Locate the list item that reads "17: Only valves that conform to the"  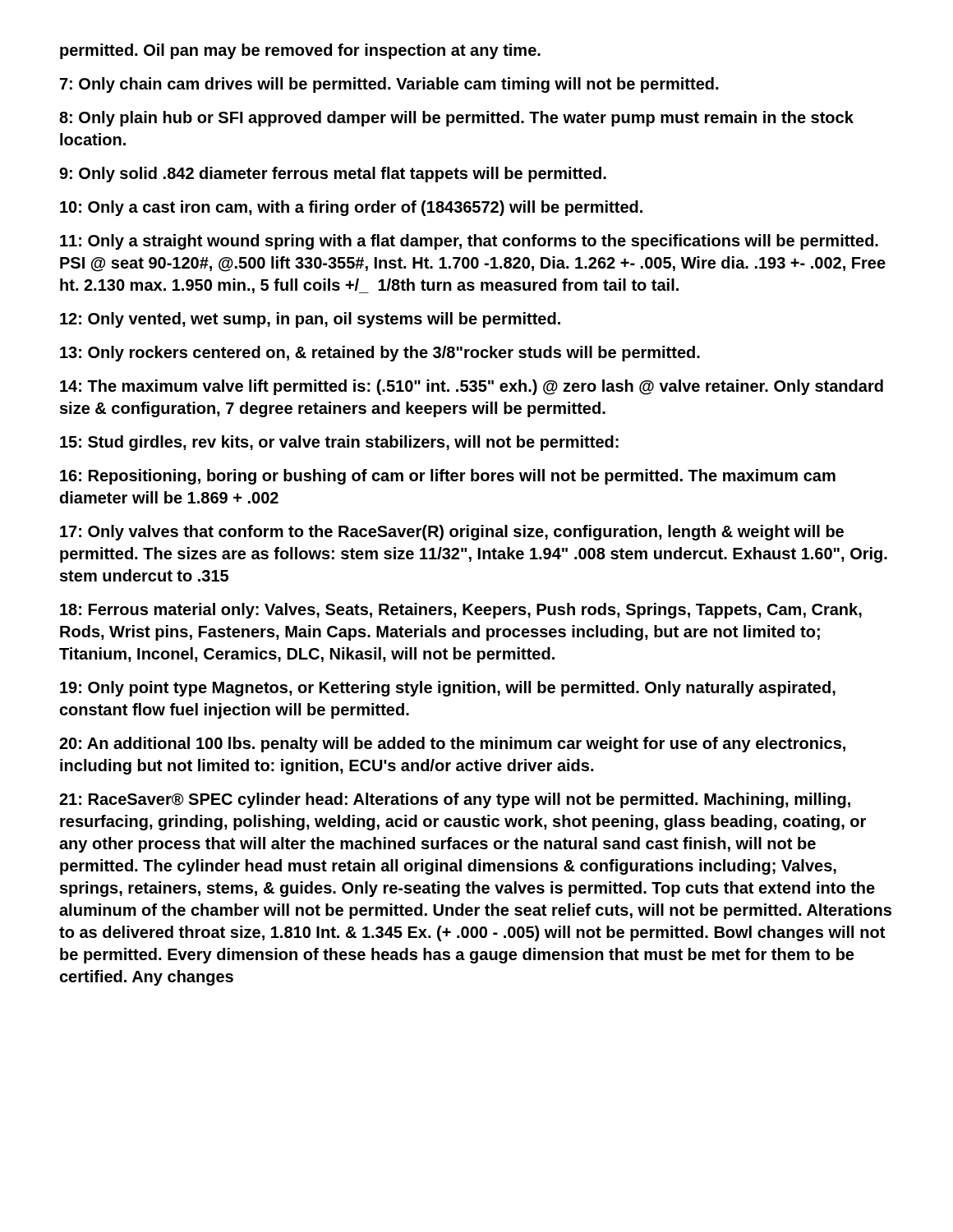tap(474, 554)
